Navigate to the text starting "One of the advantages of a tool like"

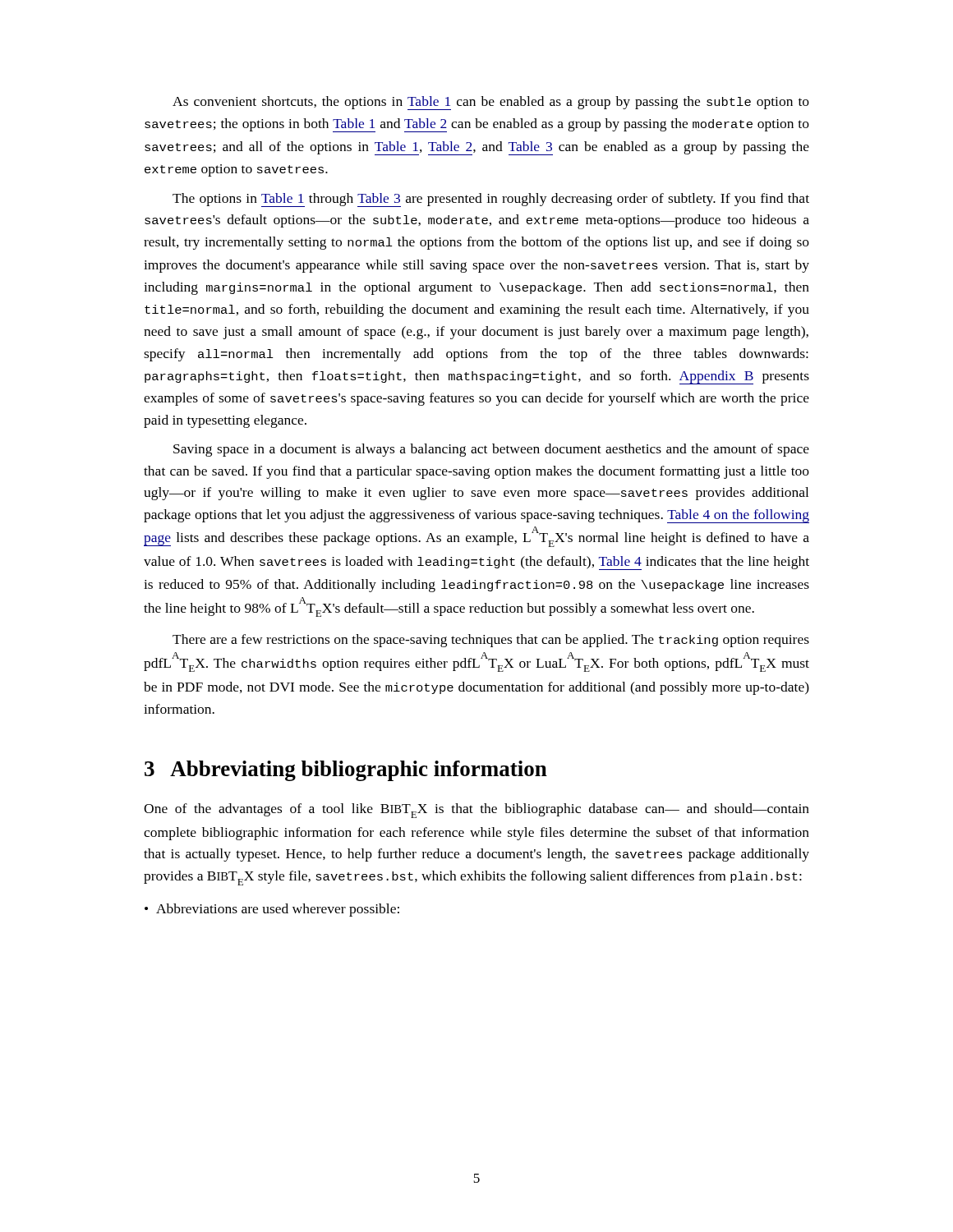pyautogui.click(x=476, y=843)
